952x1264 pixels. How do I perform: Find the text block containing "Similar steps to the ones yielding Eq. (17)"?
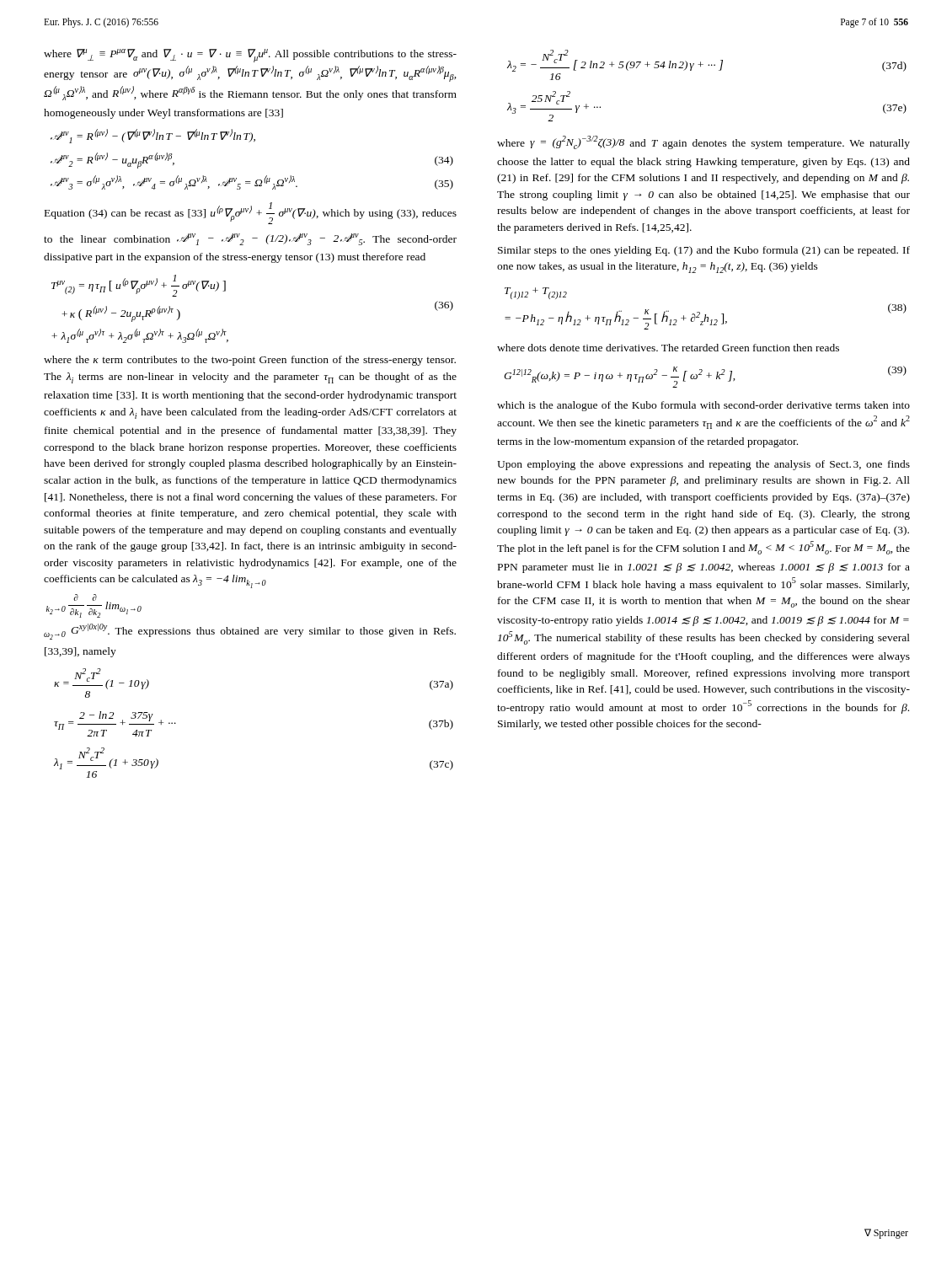click(703, 259)
